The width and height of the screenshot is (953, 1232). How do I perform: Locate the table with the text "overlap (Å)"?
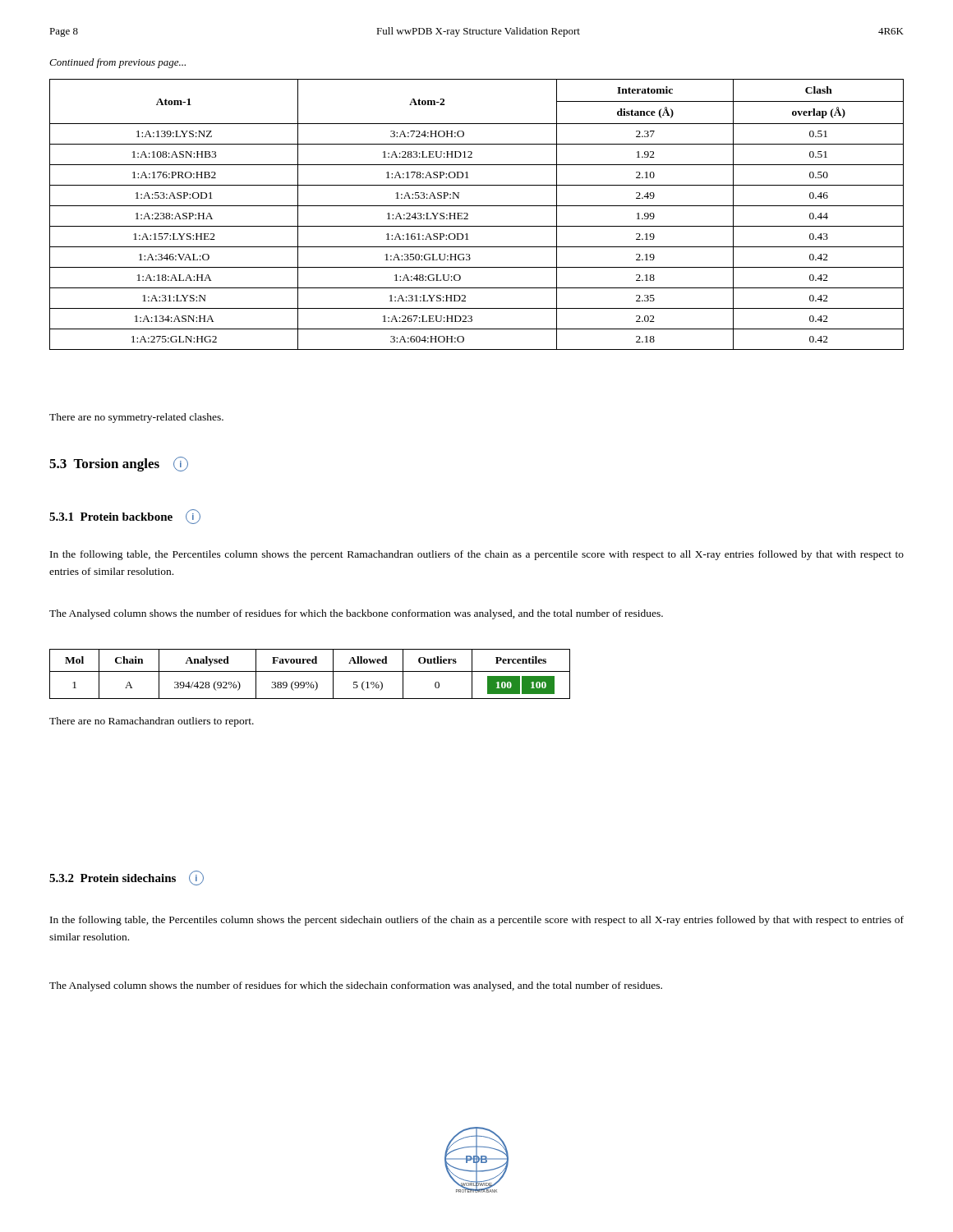pyautogui.click(x=476, y=214)
